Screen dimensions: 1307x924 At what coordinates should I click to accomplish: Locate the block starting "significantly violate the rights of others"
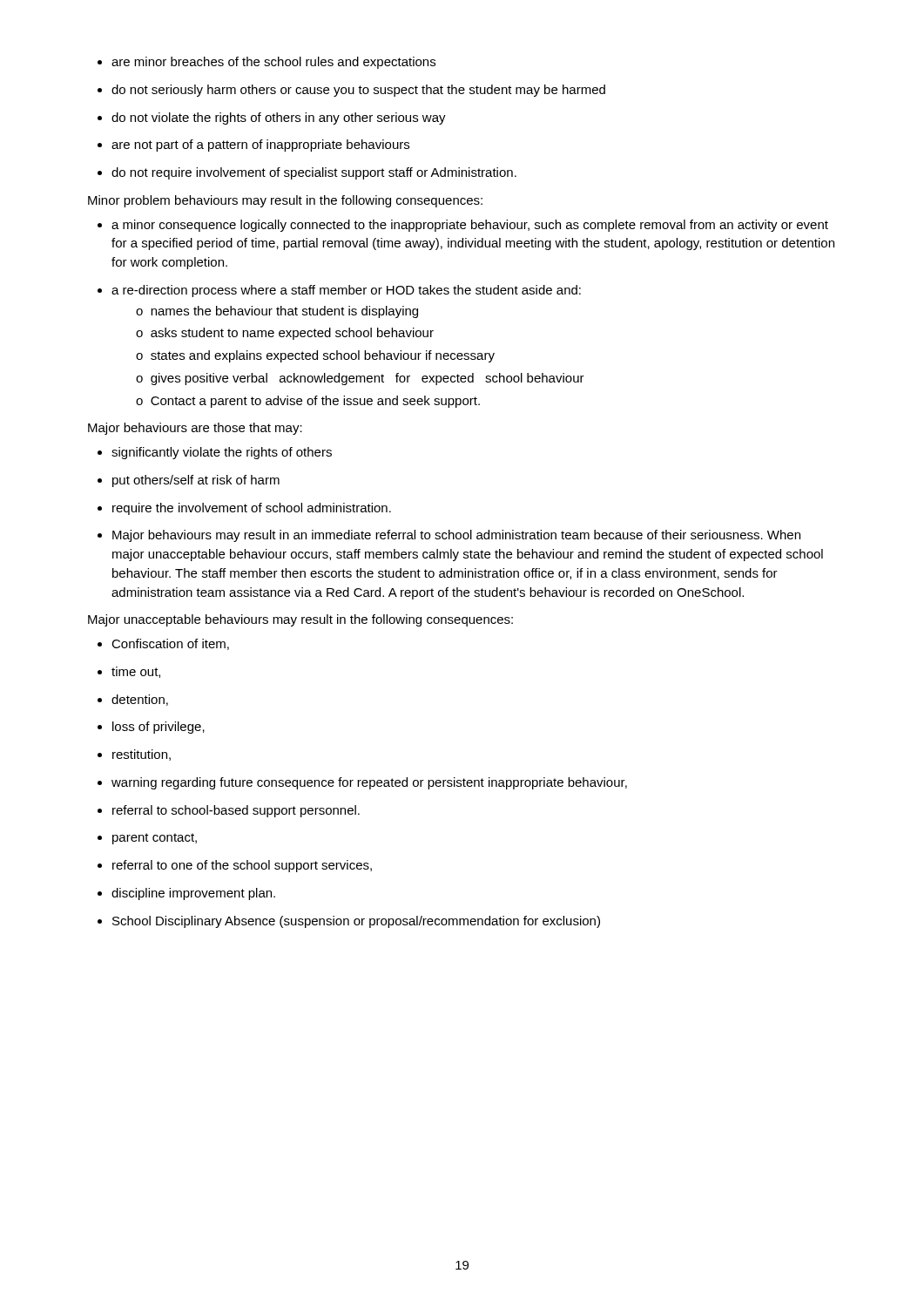click(215, 453)
